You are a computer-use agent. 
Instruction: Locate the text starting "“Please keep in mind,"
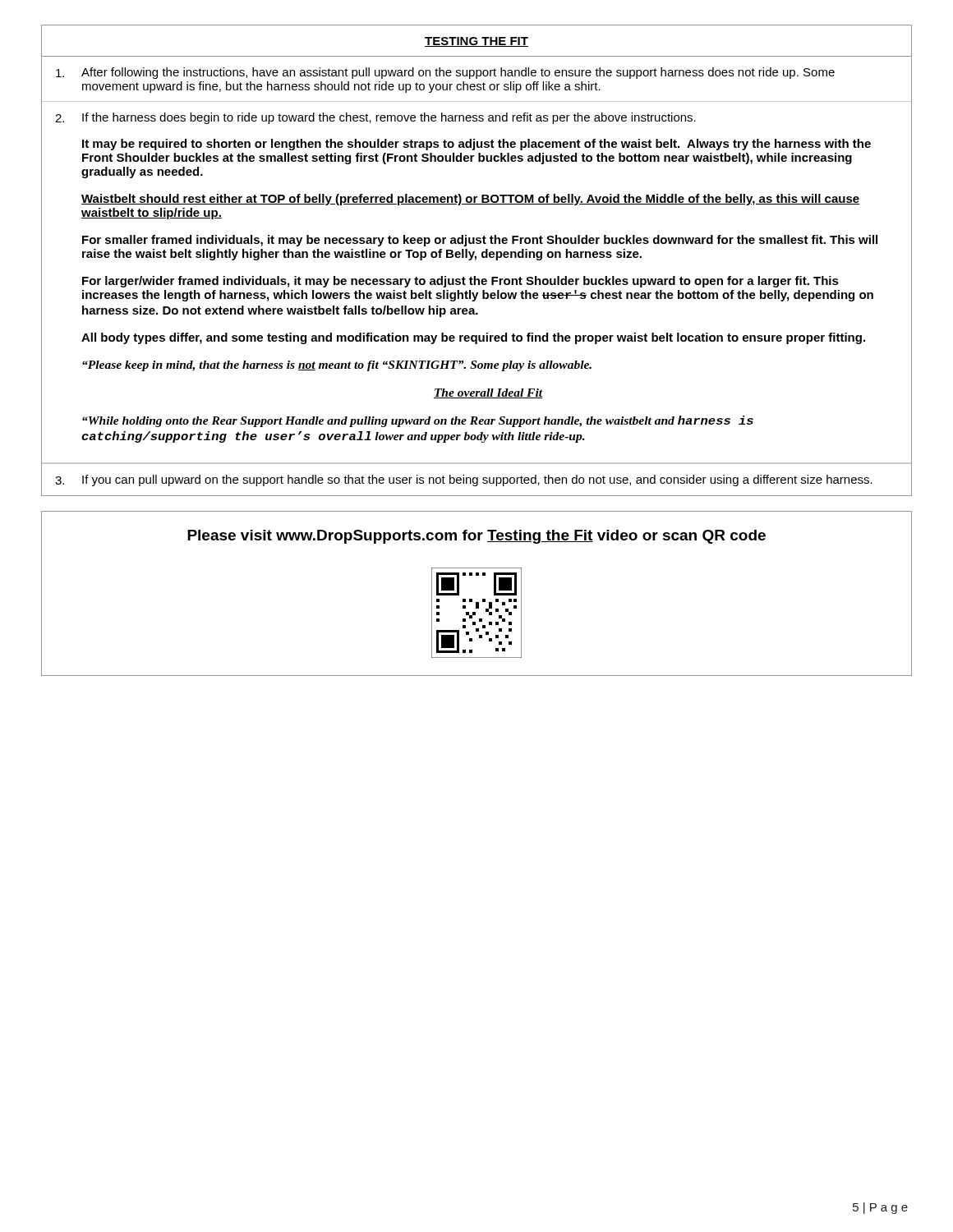pos(337,364)
